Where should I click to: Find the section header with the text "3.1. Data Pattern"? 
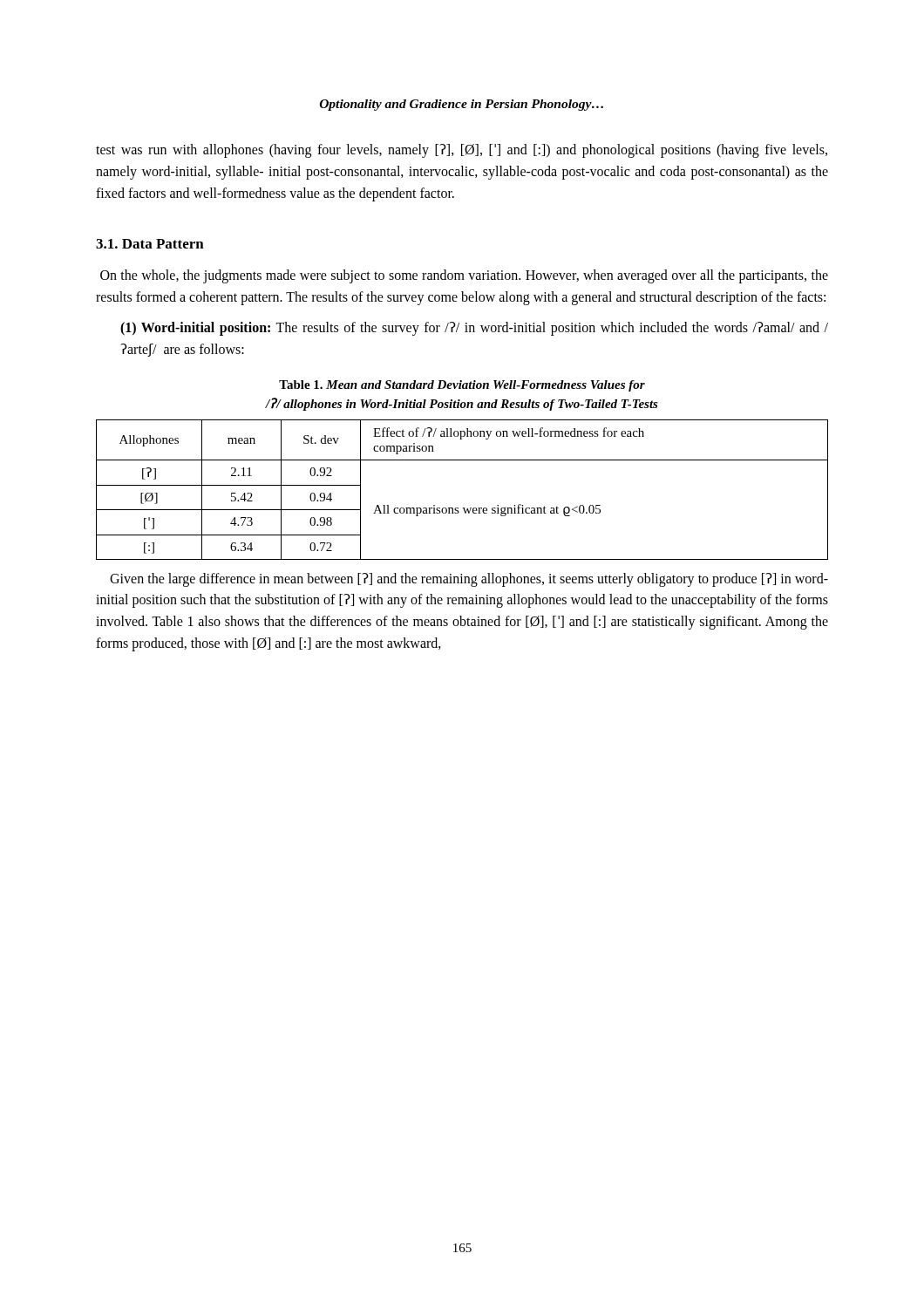[150, 244]
